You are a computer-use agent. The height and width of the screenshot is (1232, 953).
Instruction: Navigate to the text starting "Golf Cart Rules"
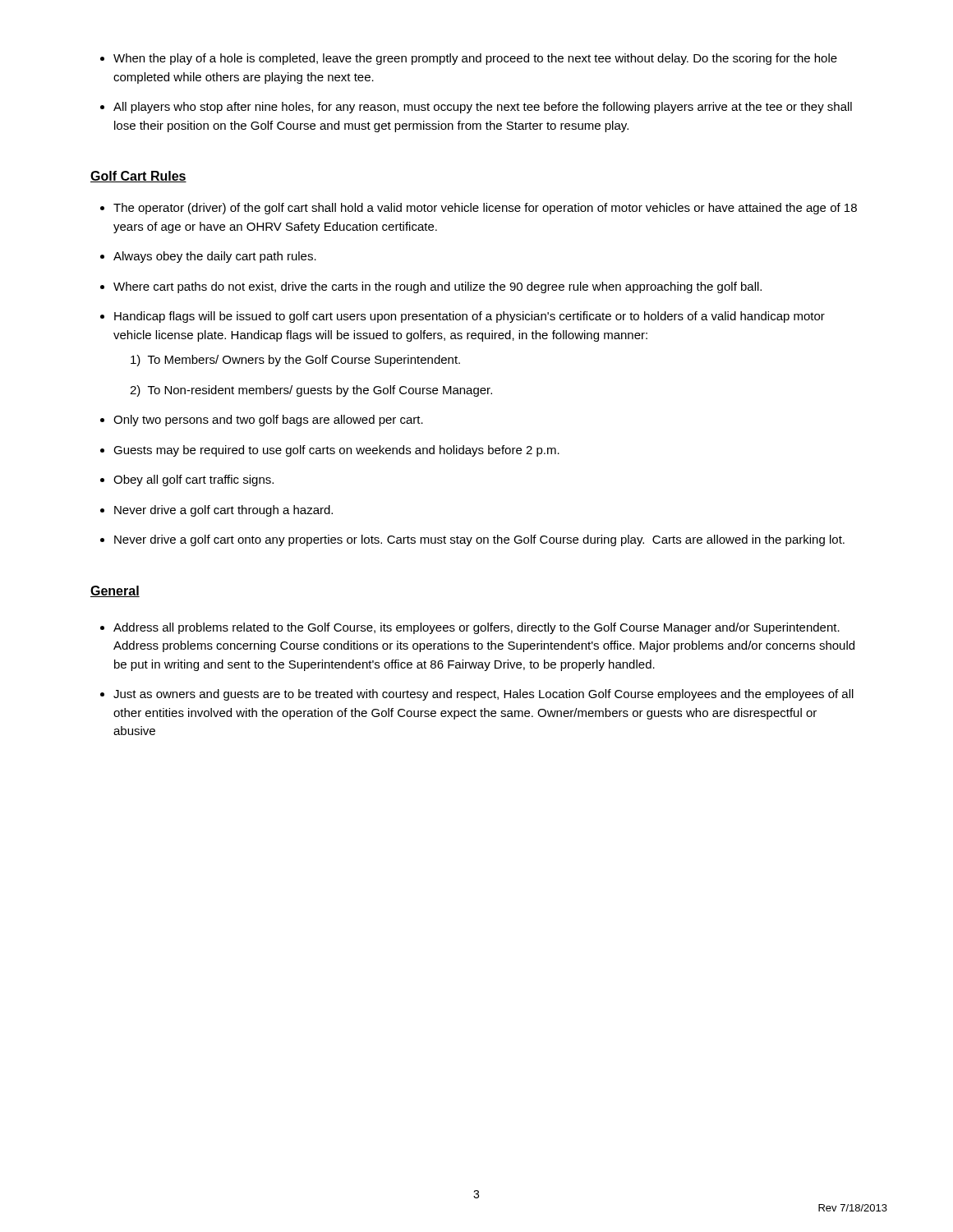point(138,176)
